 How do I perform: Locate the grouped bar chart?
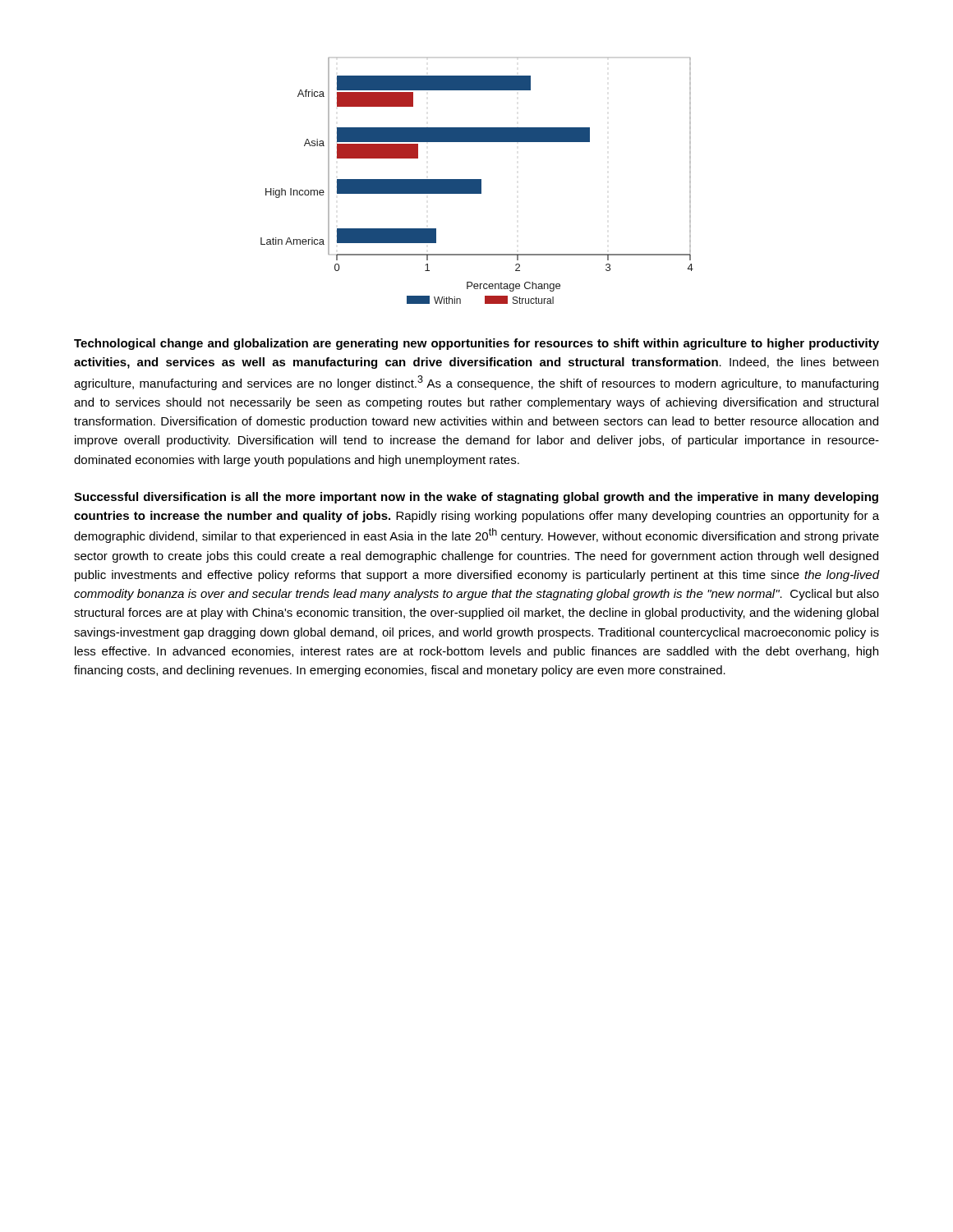pyautogui.click(x=476, y=177)
